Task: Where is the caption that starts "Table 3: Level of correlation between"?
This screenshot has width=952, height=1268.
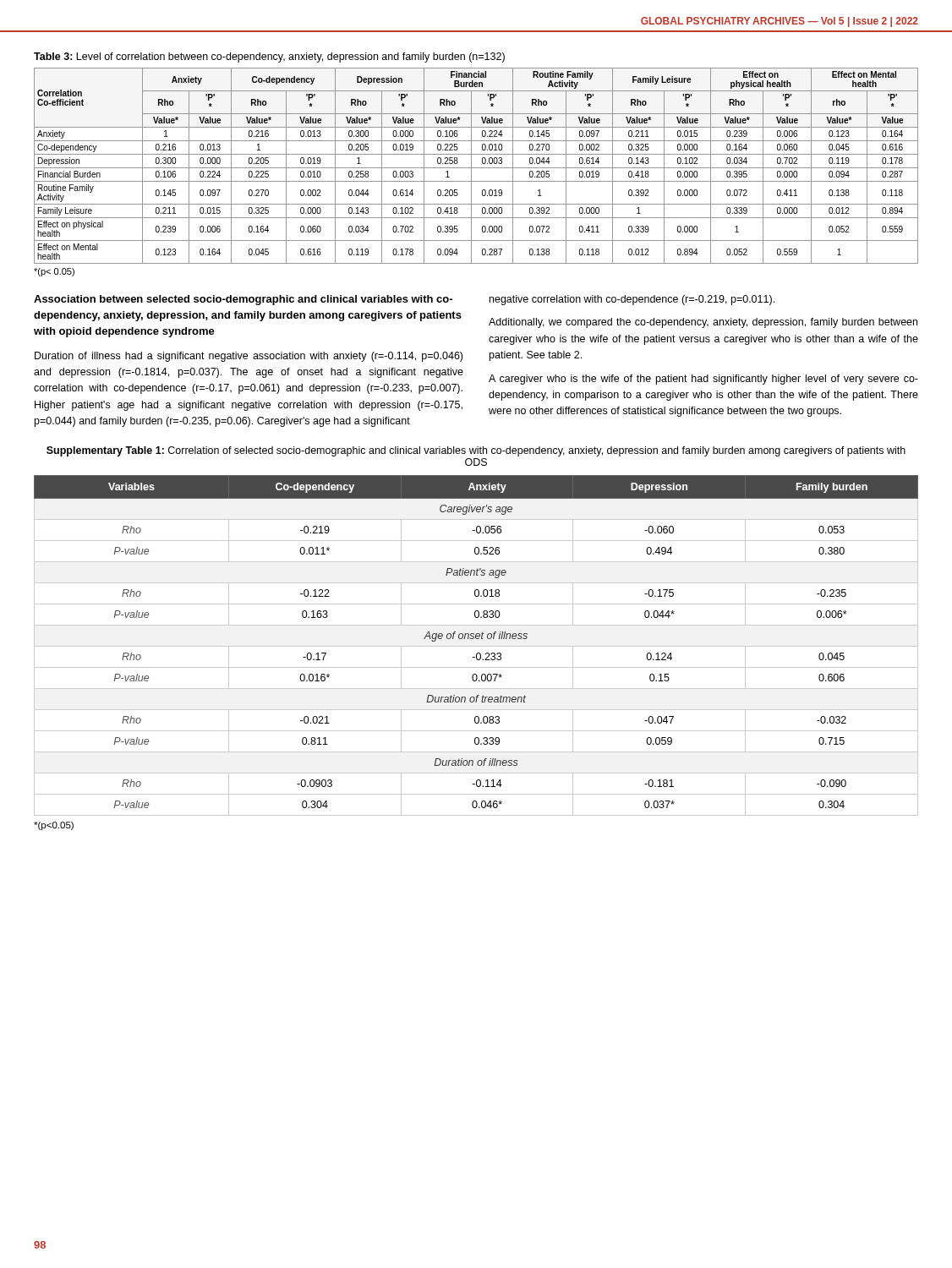Action: 270,57
